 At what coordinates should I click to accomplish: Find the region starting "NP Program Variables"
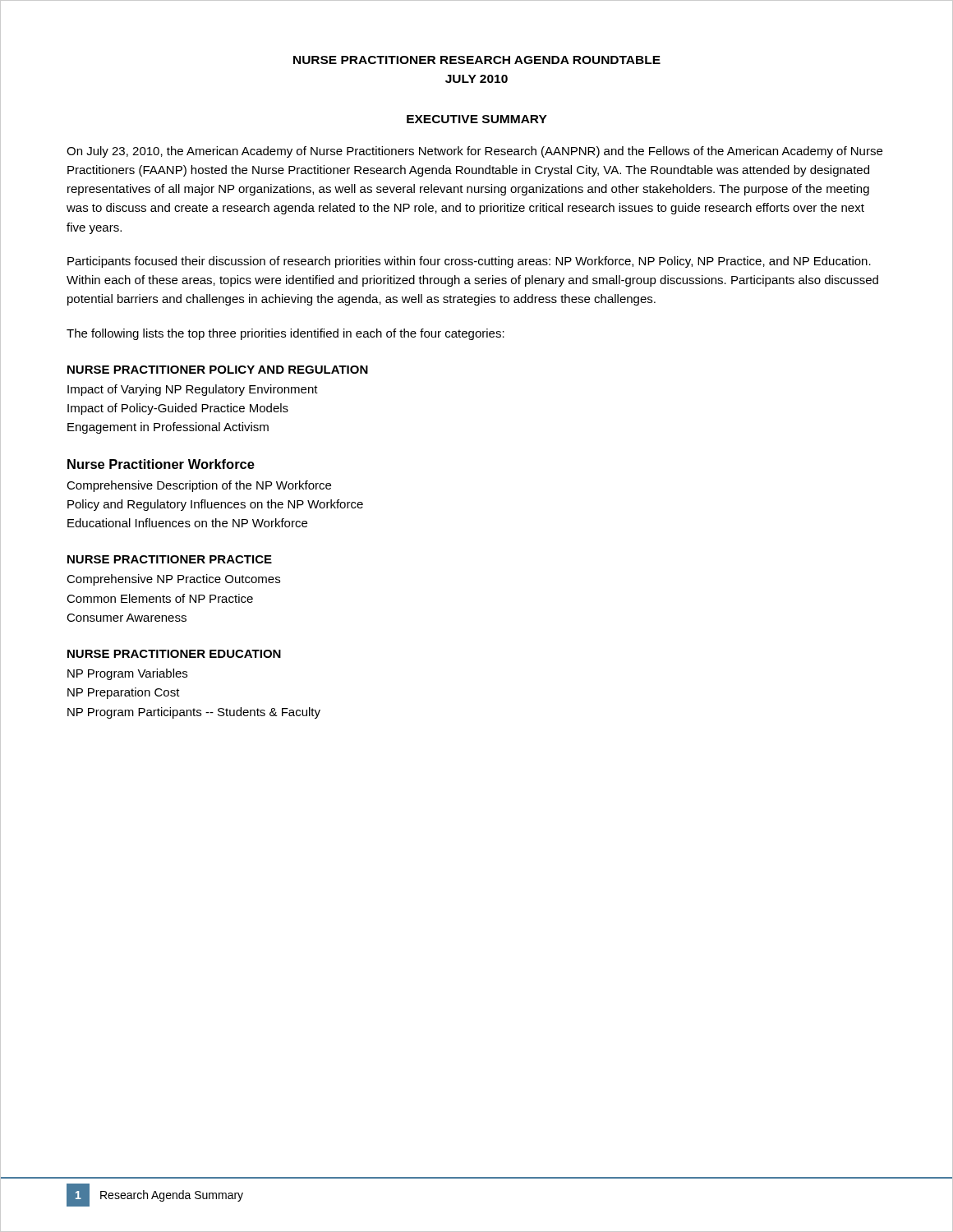127,673
